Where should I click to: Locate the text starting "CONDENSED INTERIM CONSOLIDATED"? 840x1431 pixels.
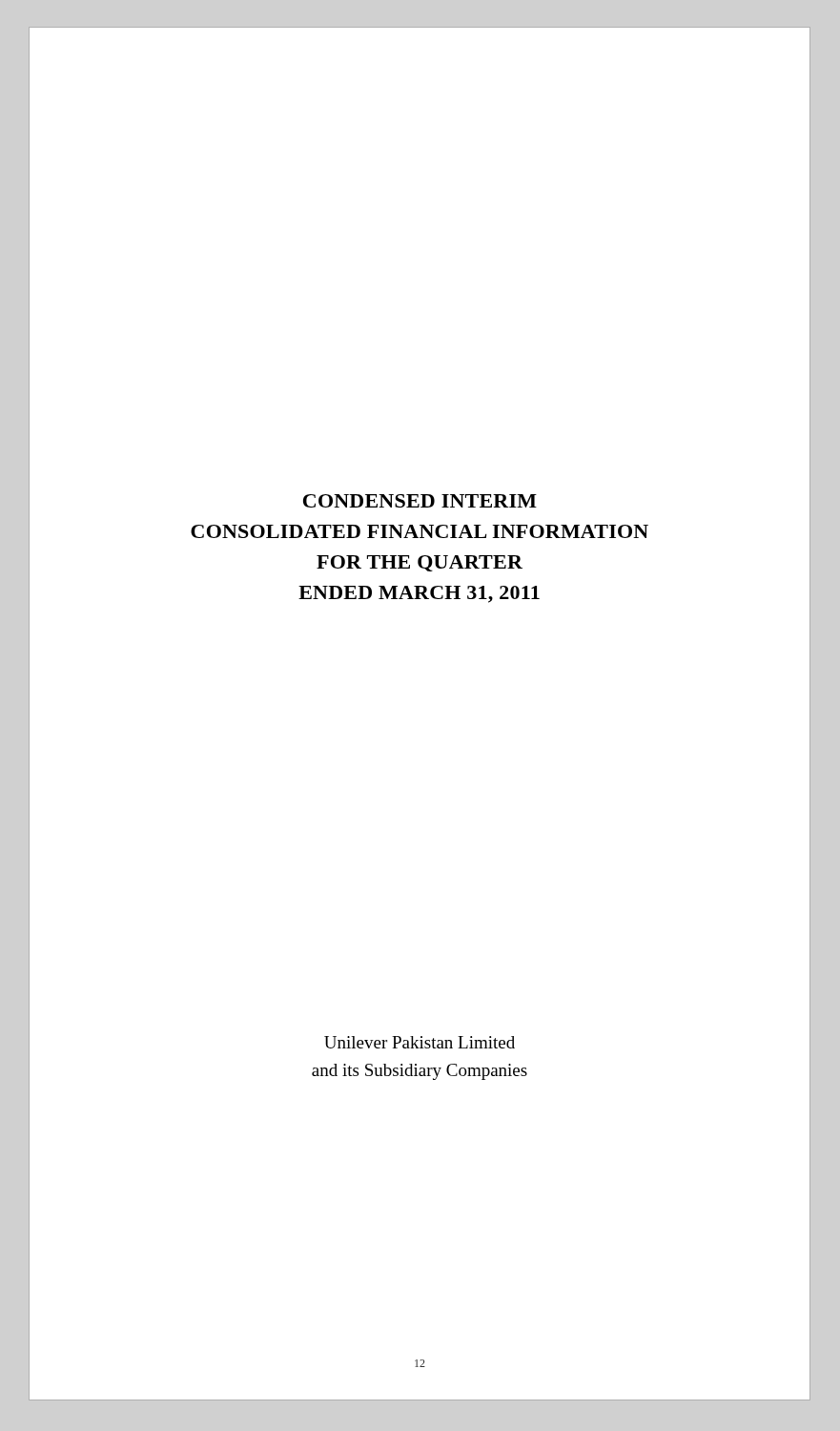click(x=420, y=546)
